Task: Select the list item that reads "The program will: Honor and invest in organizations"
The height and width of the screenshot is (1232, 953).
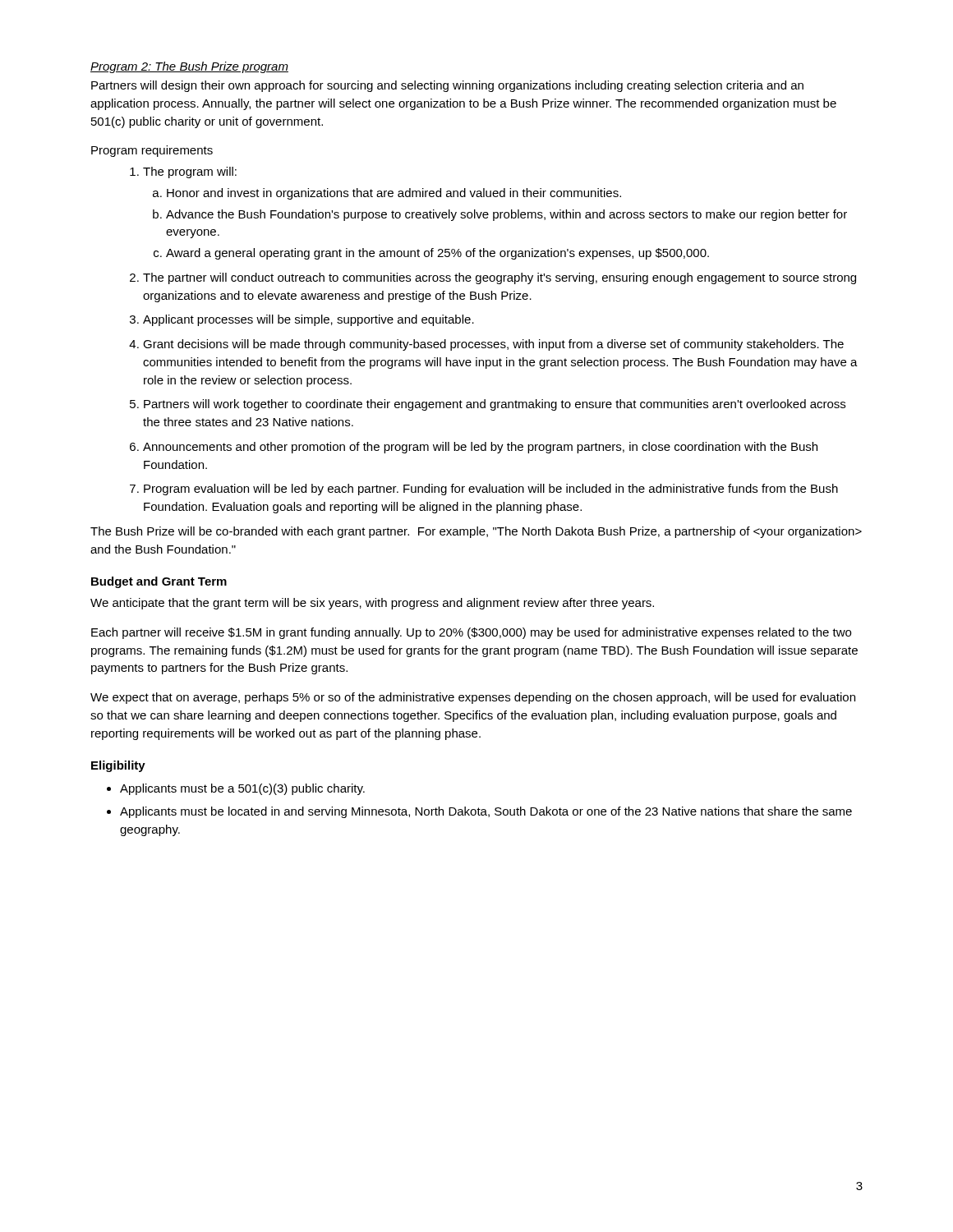Action: click(490, 339)
